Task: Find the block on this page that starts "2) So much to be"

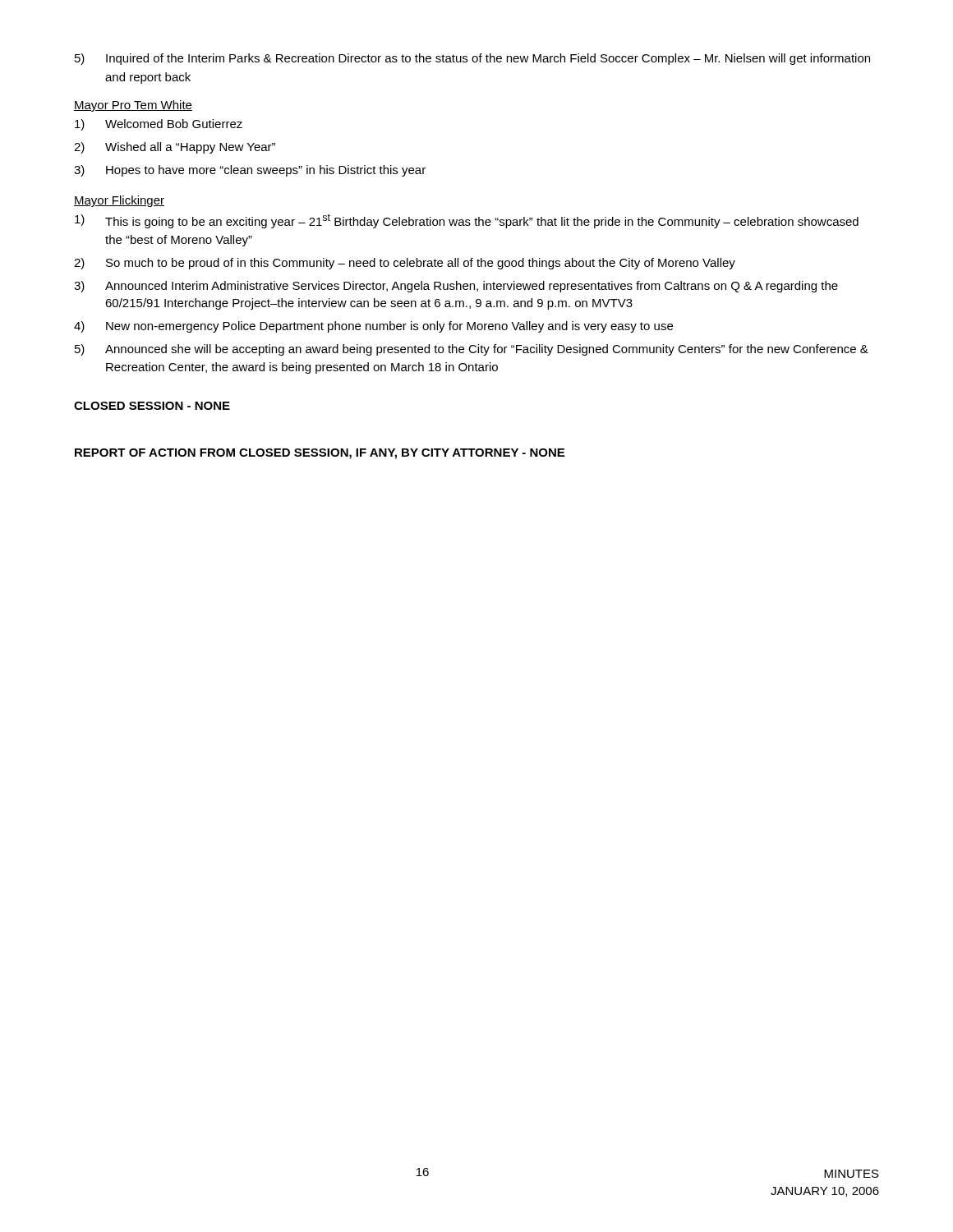Action: pos(476,262)
